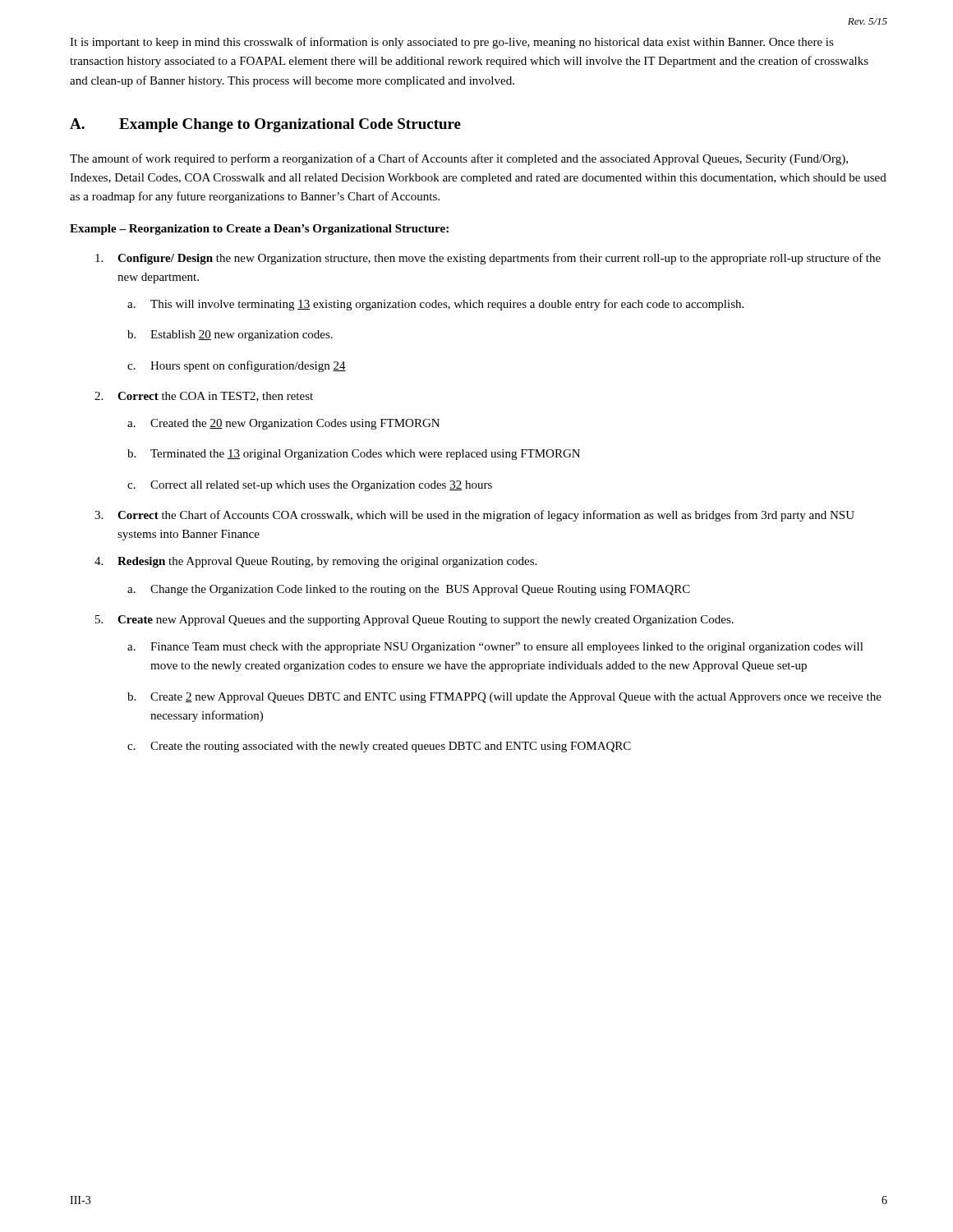Screen dimensions: 1232x953
Task: Select the text starting "b. Establish 20"
Action: pos(230,336)
